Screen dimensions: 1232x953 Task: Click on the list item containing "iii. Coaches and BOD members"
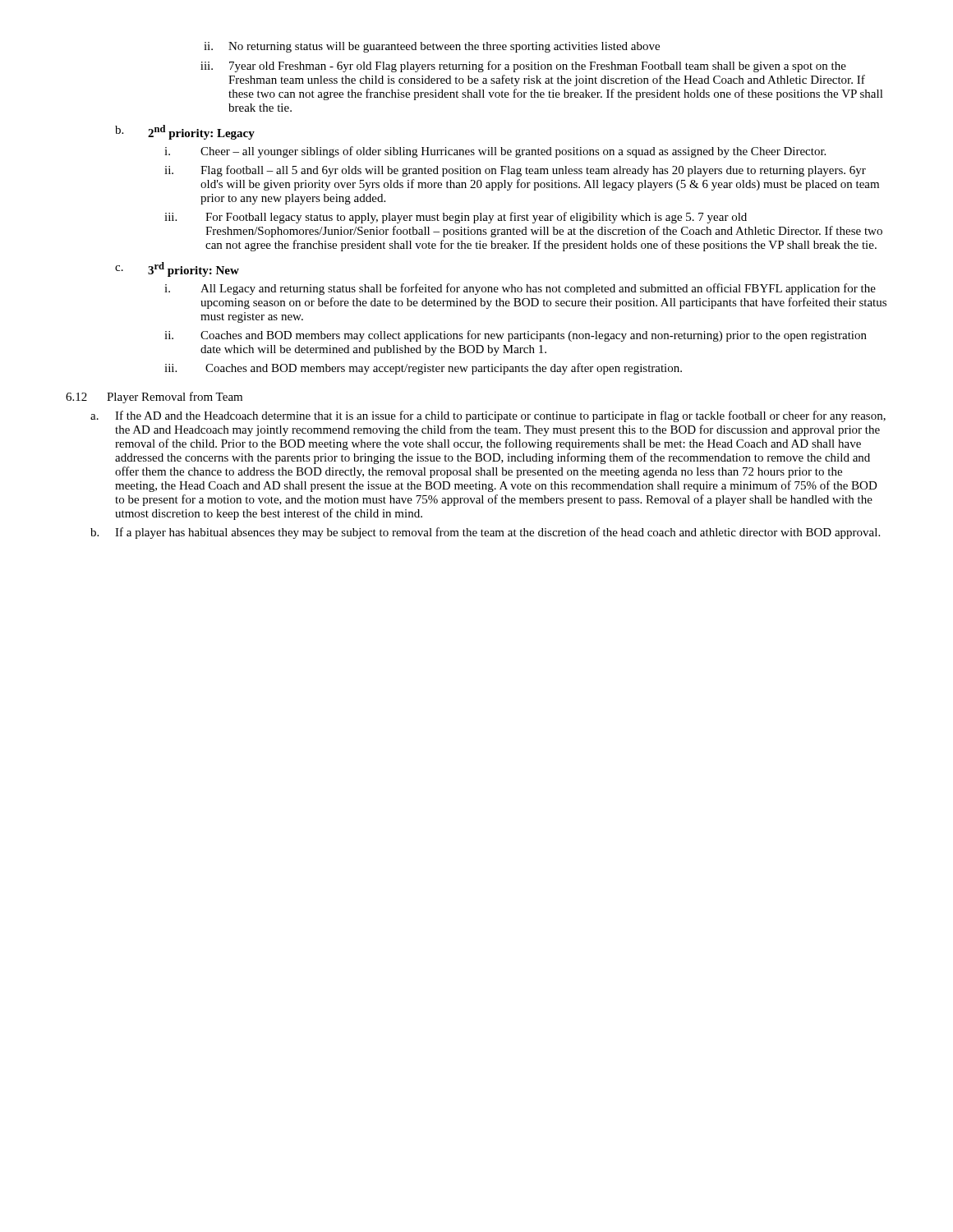pos(526,368)
